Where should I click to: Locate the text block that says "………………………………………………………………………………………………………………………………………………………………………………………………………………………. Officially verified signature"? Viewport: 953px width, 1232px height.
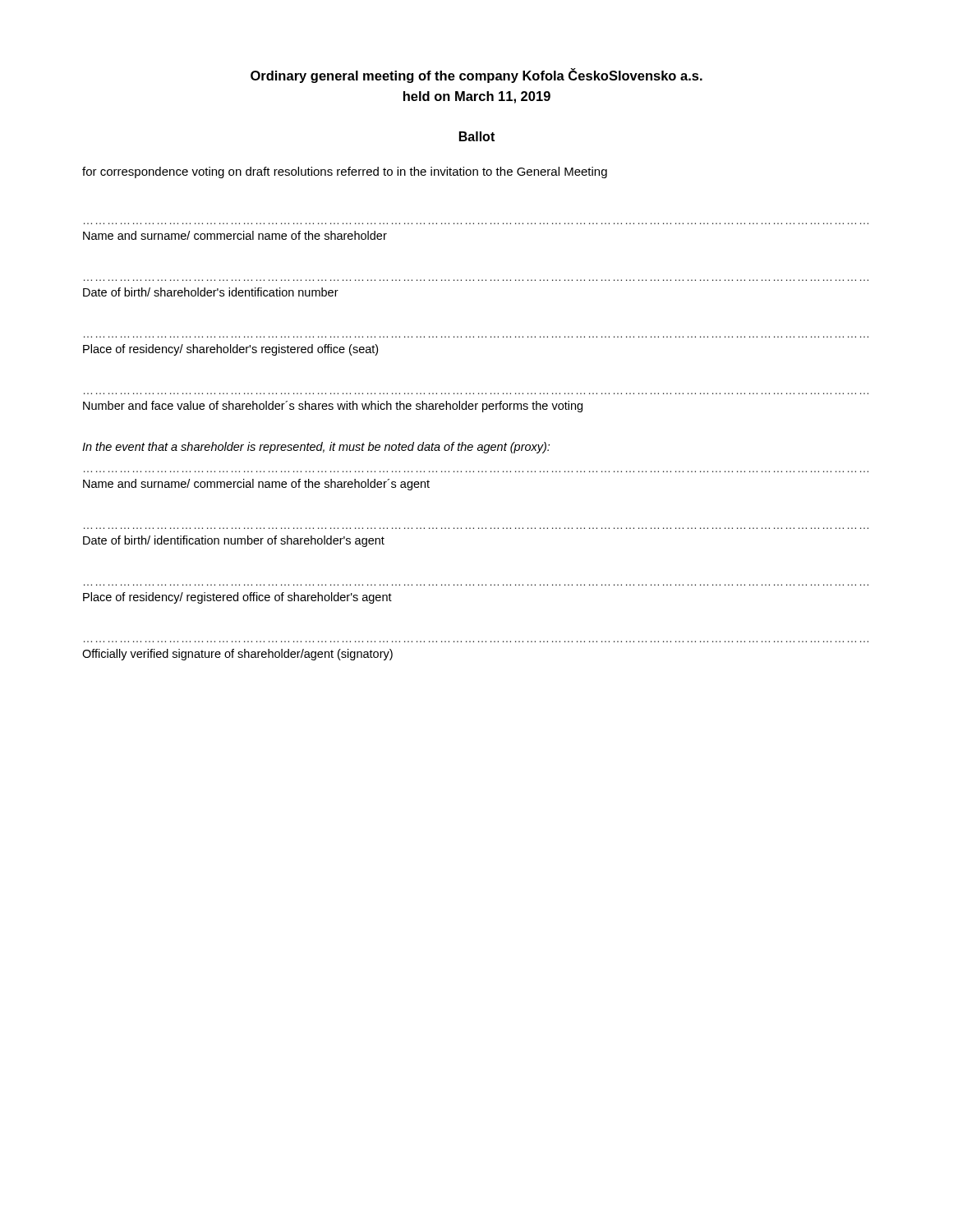476,646
